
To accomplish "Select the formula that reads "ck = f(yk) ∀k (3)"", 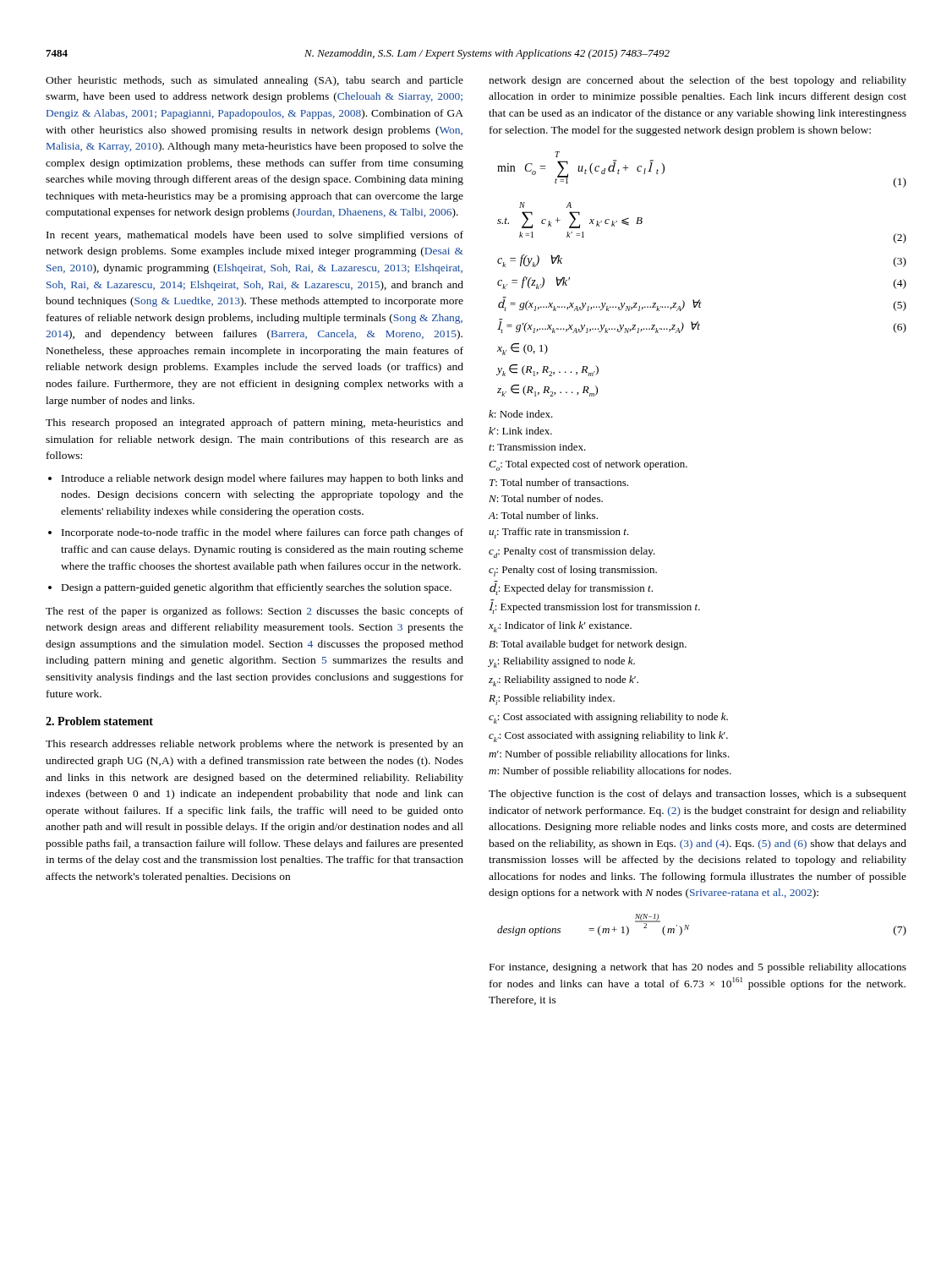I will 529,261.
